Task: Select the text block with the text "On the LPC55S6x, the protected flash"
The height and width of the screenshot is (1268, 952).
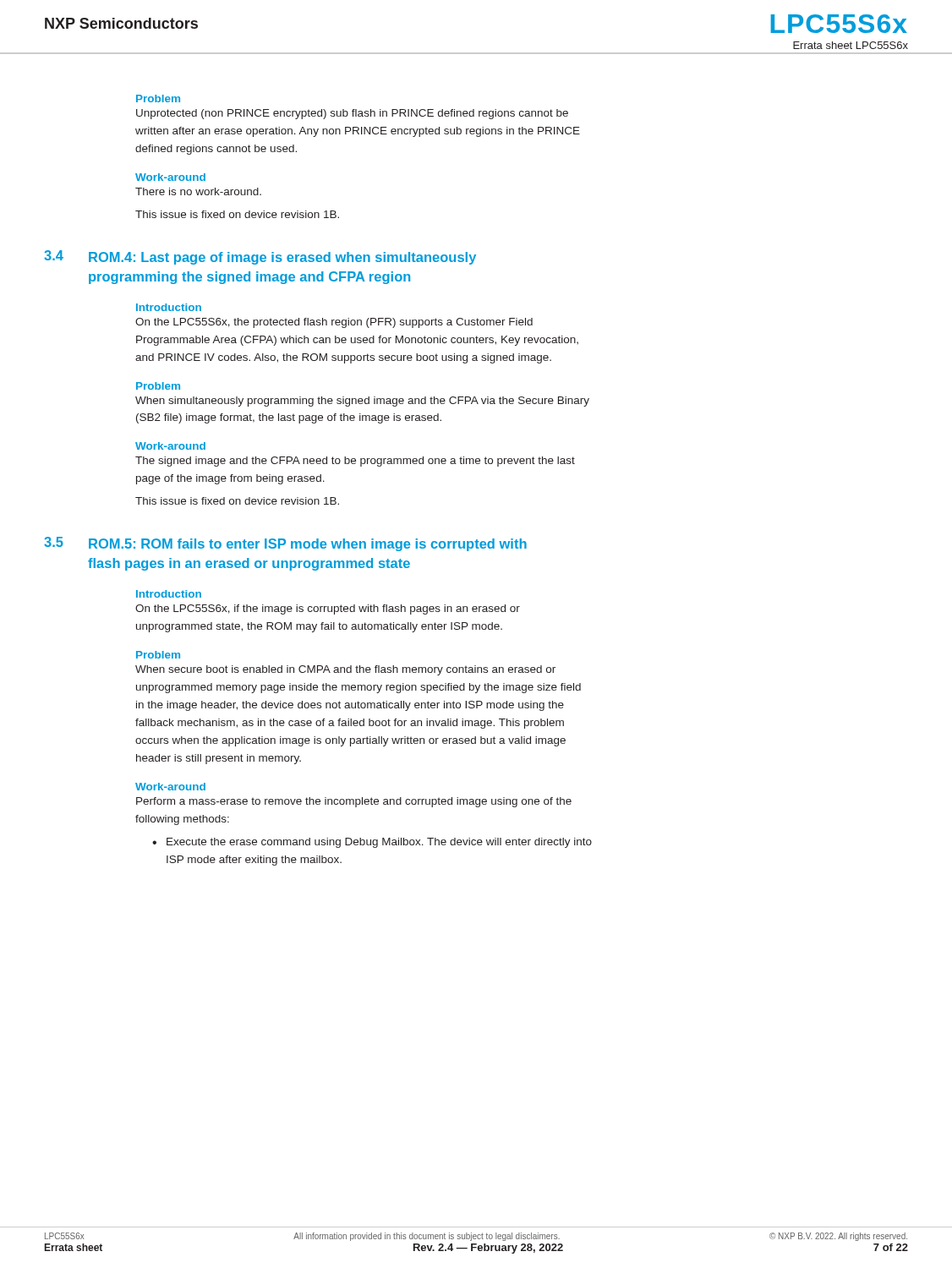Action: pyautogui.click(x=357, y=339)
